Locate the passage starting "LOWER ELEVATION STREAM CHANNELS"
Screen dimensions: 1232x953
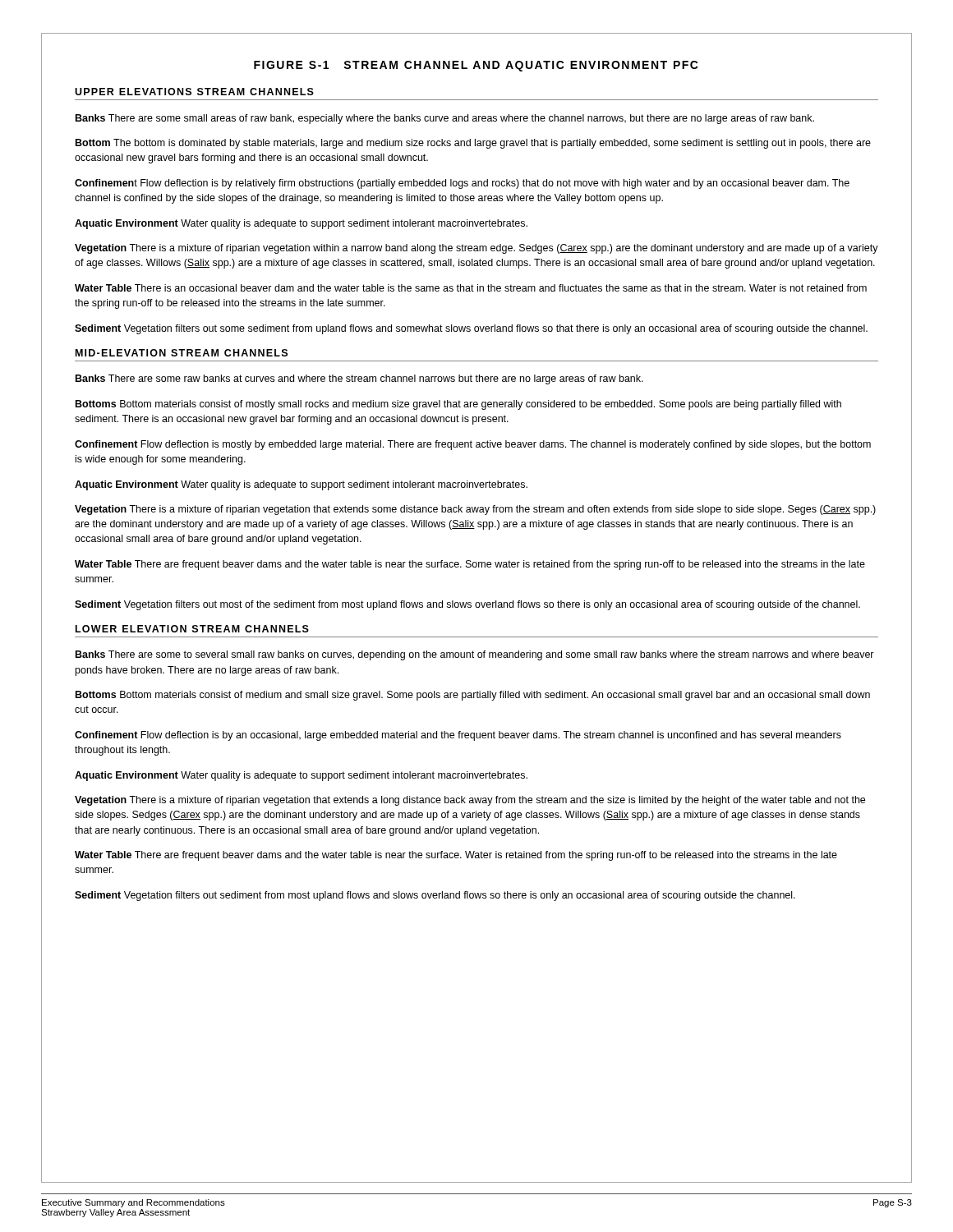(x=192, y=629)
